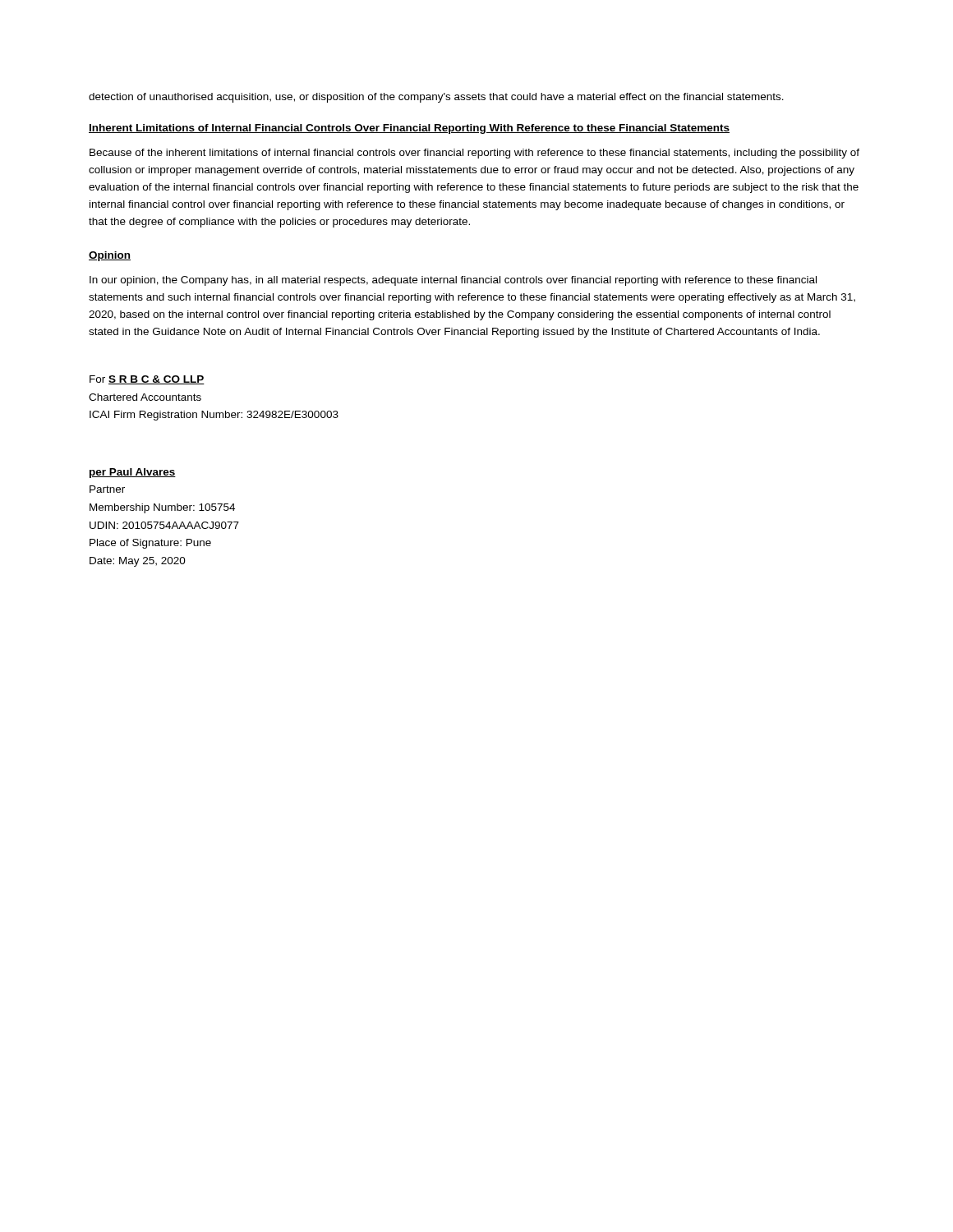This screenshot has width=953, height=1232.
Task: Point to the section header beginning "Inherent Limitations of Internal Financial Controls"
Action: click(409, 128)
